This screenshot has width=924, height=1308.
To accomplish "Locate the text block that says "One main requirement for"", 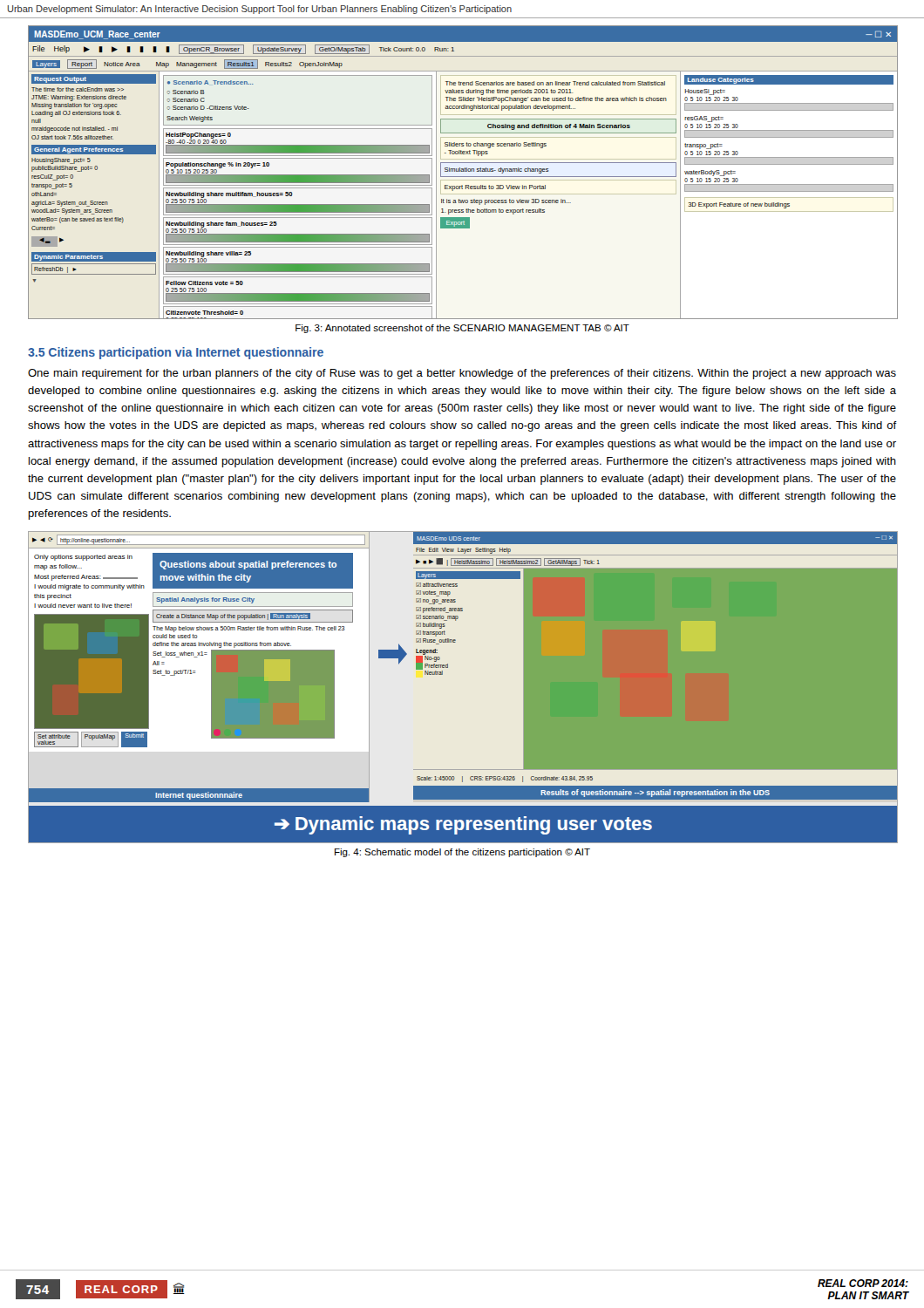I will point(462,443).
